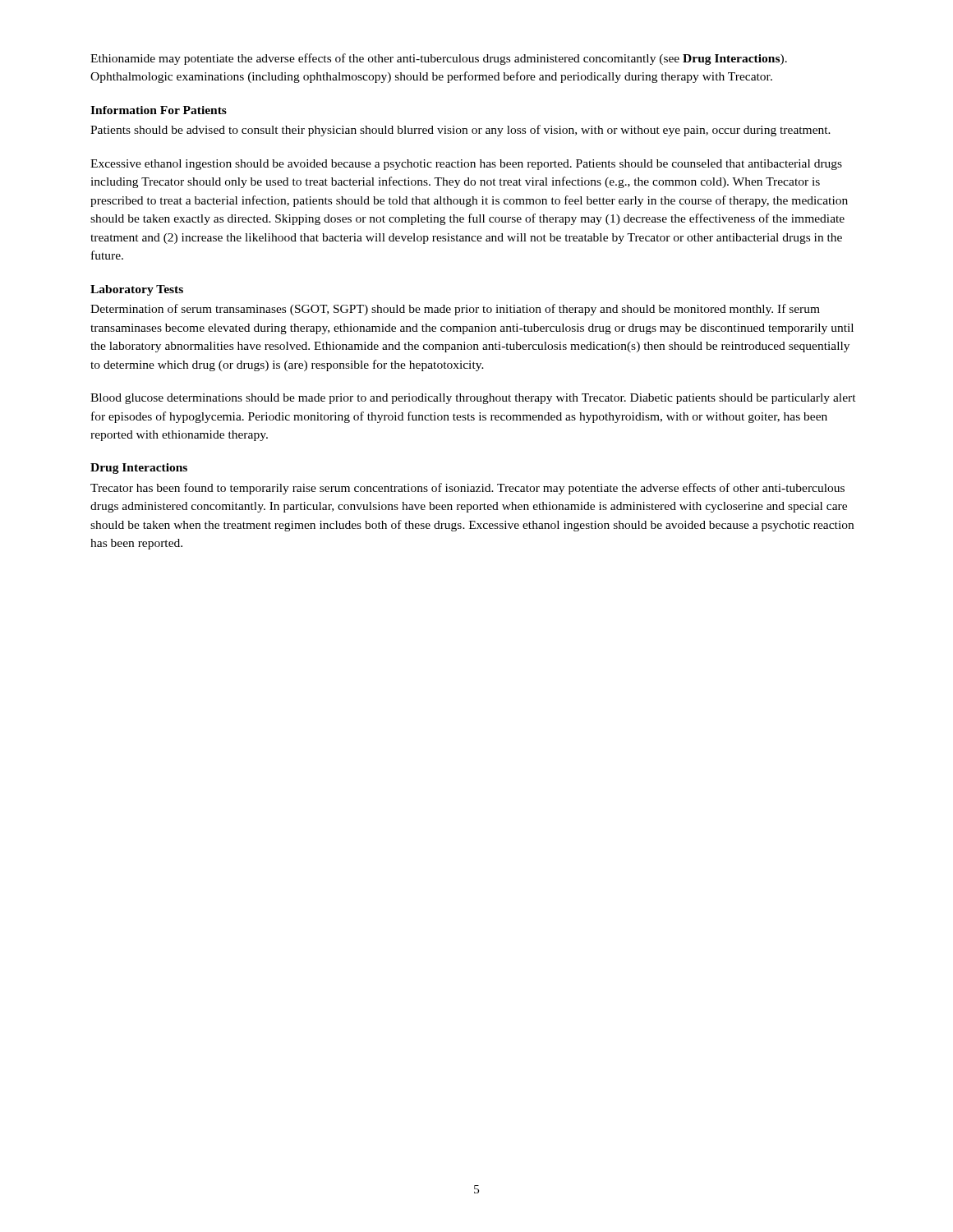
Task: Select the text block with the text "Blood glucose determinations"
Action: [473, 416]
